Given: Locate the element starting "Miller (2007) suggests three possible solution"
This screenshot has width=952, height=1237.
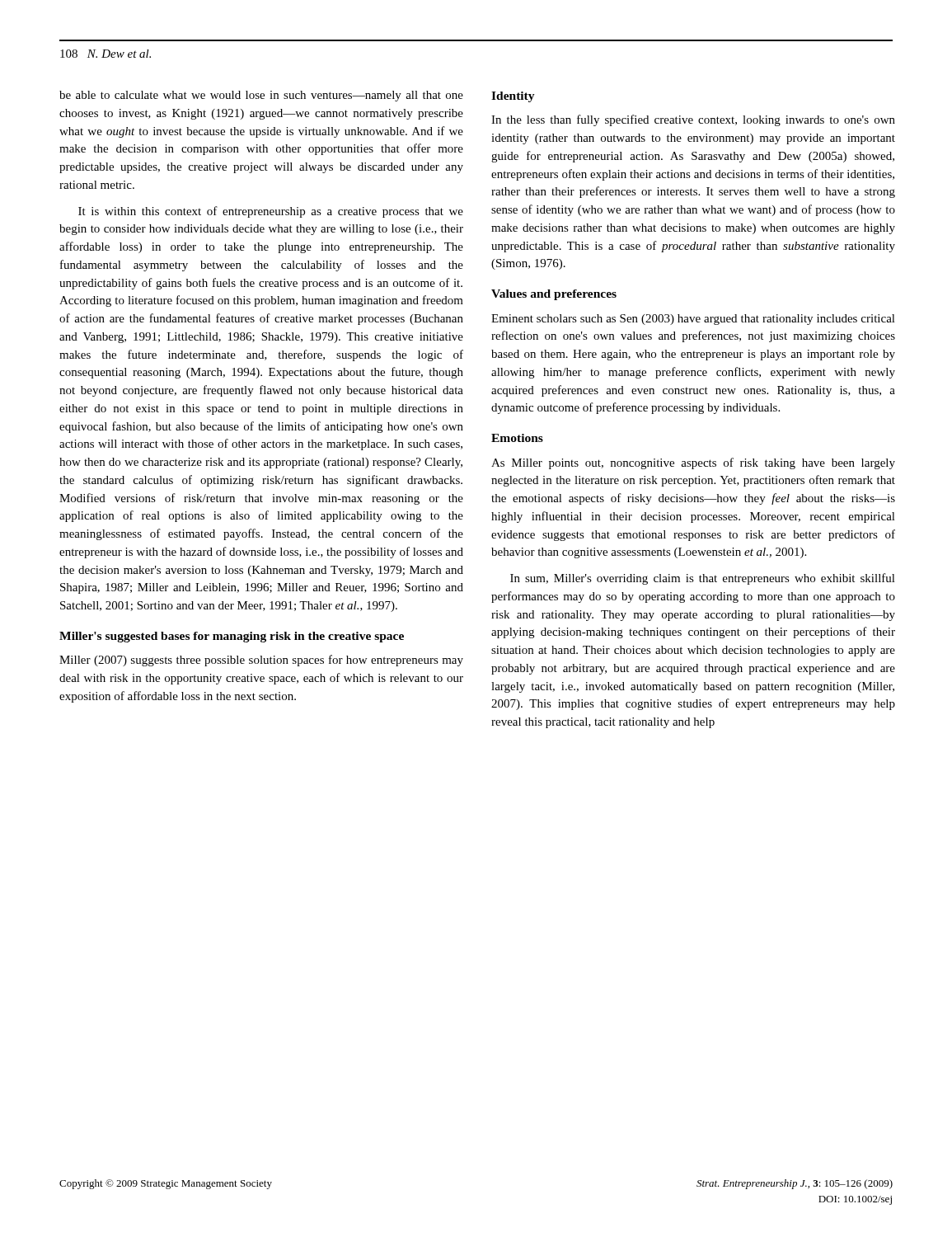Looking at the screenshot, I should [261, 679].
